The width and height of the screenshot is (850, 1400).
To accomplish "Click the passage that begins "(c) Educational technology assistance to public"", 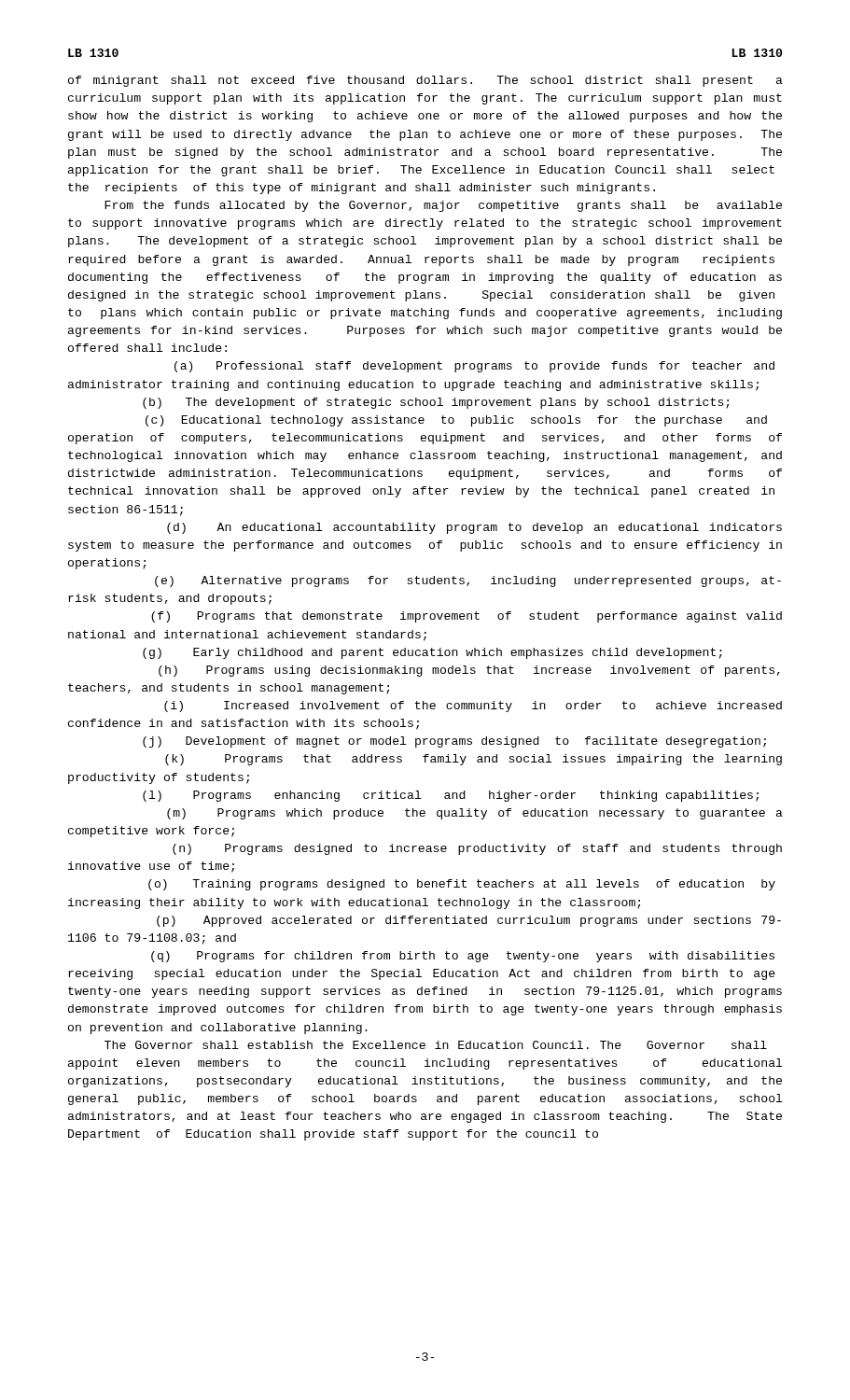I will (x=425, y=465).
